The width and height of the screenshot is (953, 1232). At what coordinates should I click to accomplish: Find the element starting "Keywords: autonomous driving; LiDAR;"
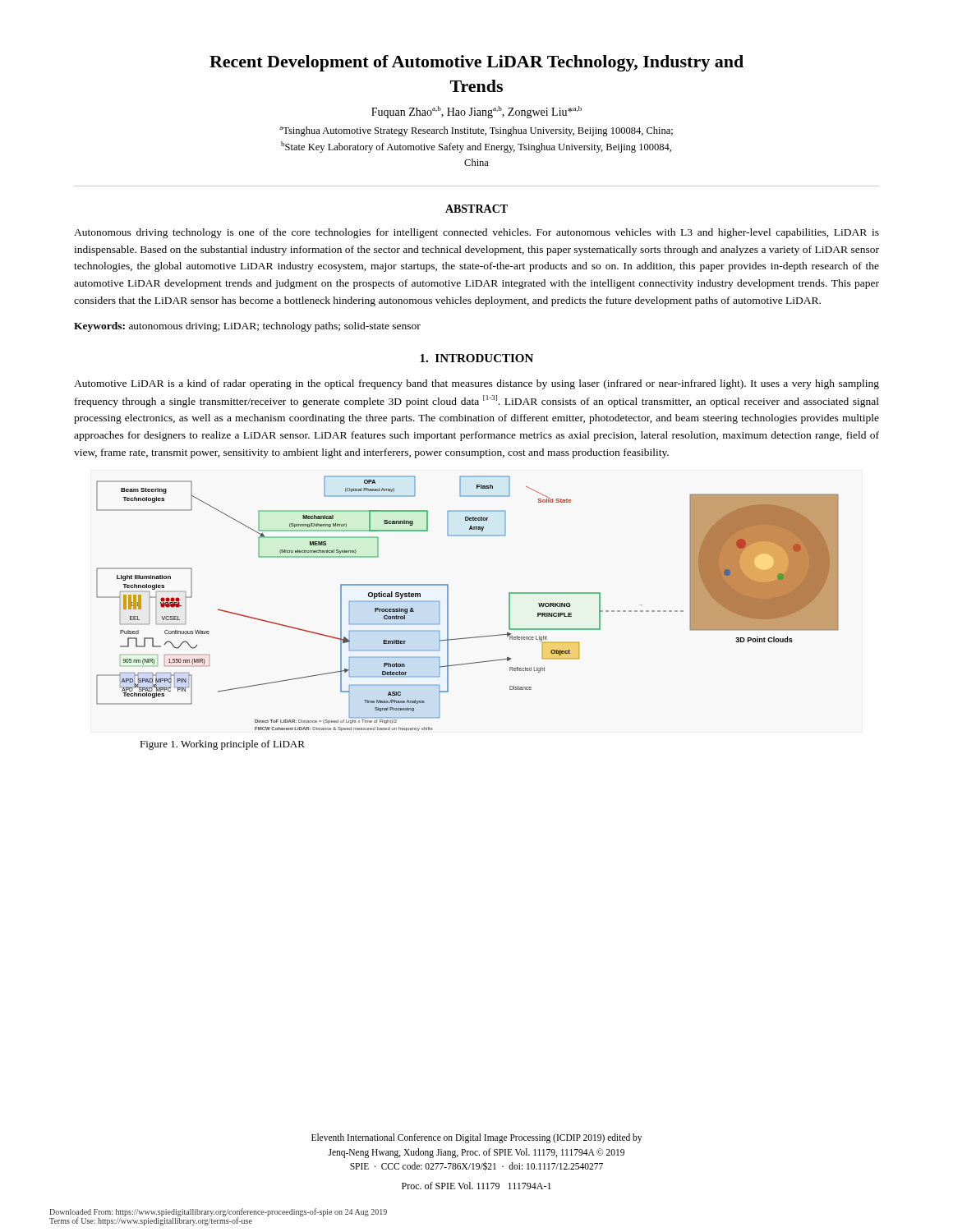[247, 326]
